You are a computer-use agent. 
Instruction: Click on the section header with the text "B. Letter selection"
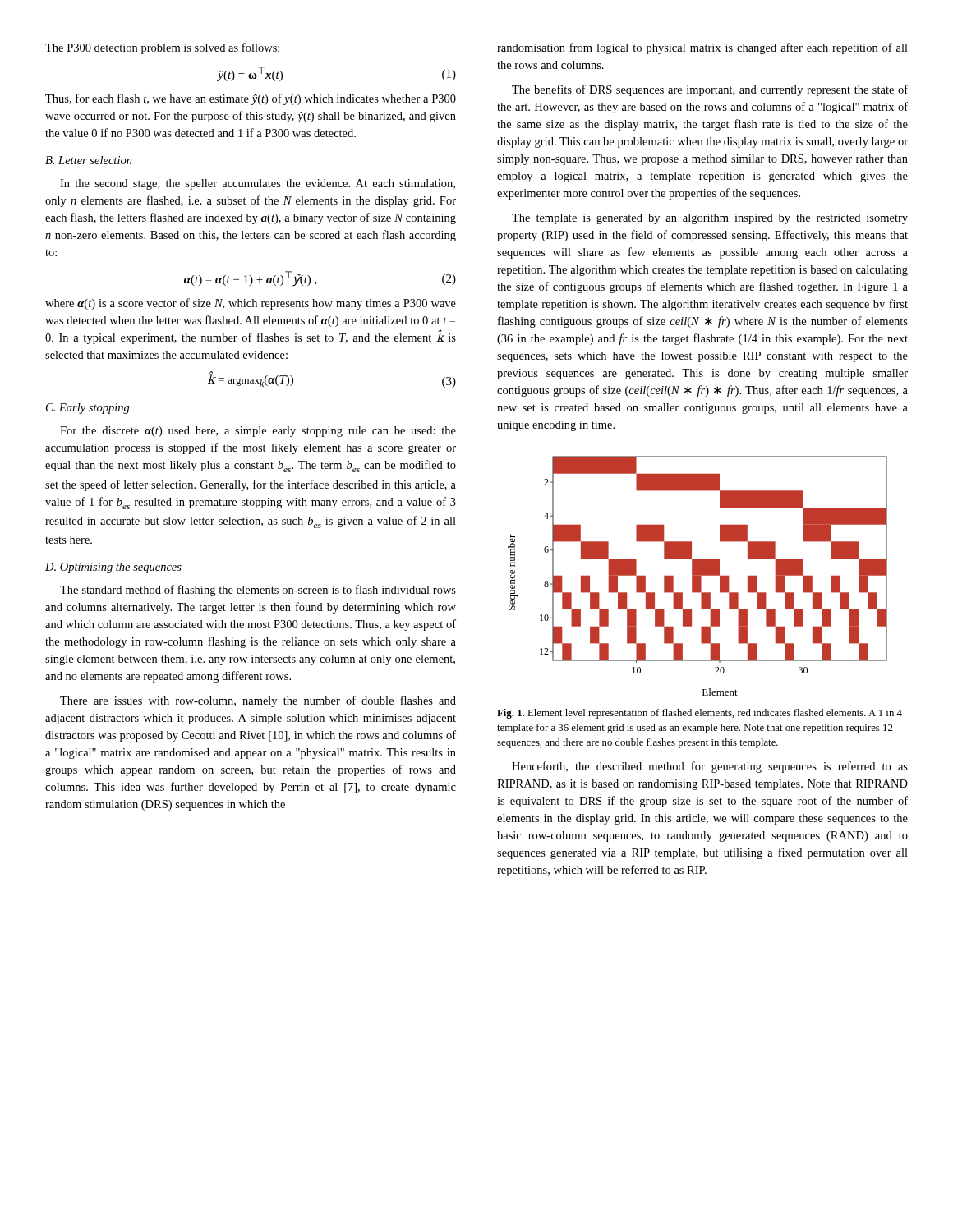point(89,160)
